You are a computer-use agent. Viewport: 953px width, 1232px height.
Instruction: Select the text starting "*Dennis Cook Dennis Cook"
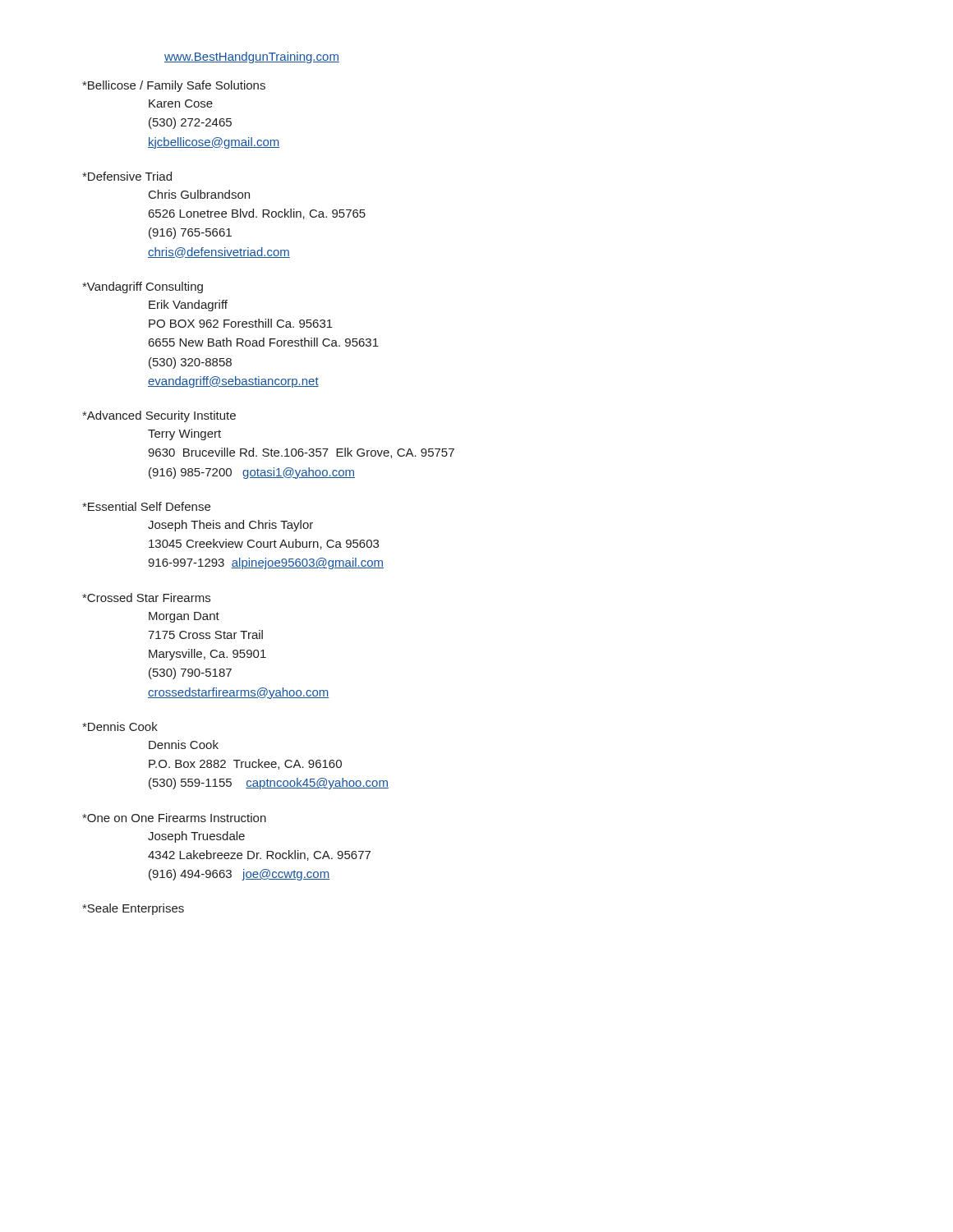pos(120,726)
